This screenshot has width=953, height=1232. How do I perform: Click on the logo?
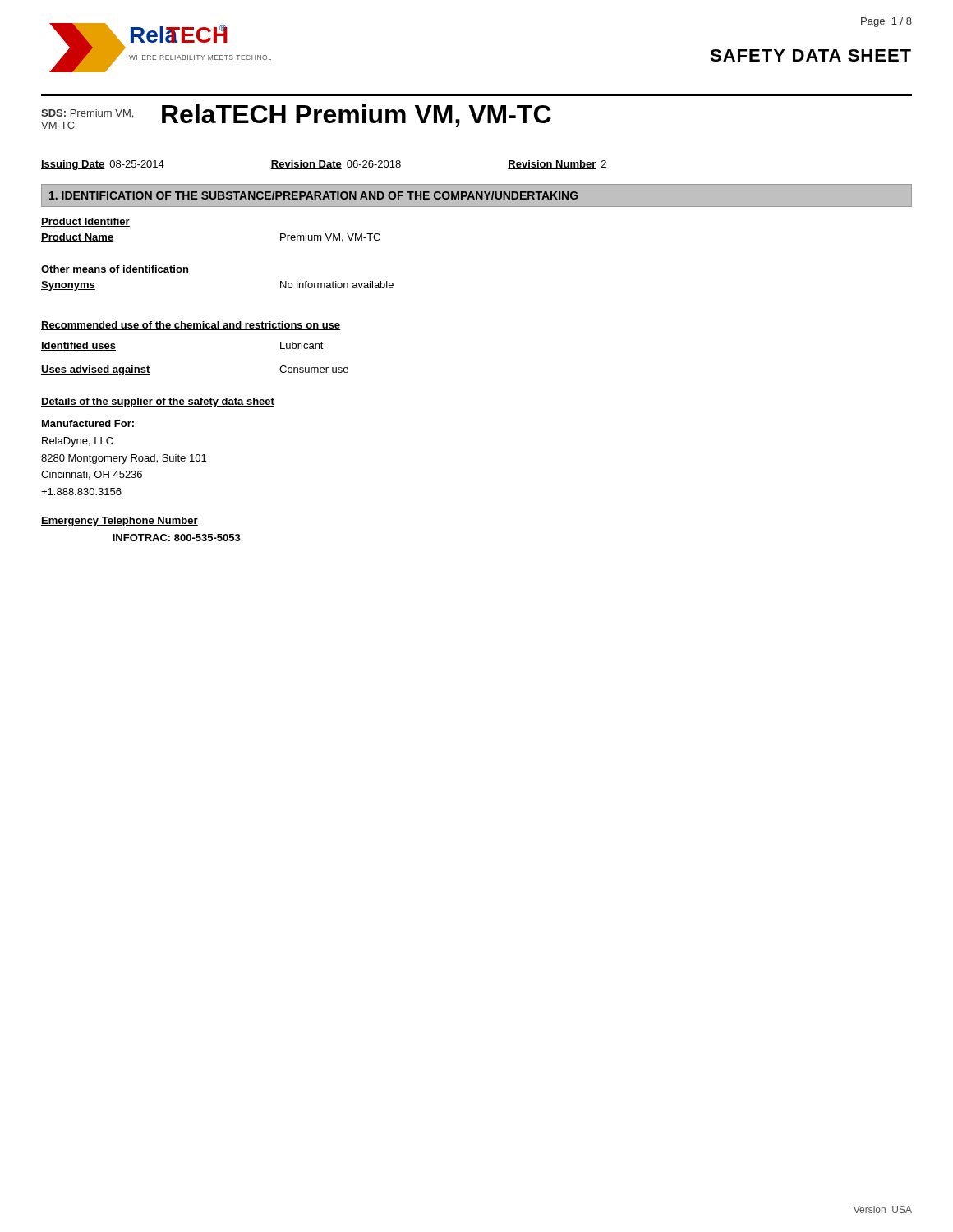pos(156,48)
